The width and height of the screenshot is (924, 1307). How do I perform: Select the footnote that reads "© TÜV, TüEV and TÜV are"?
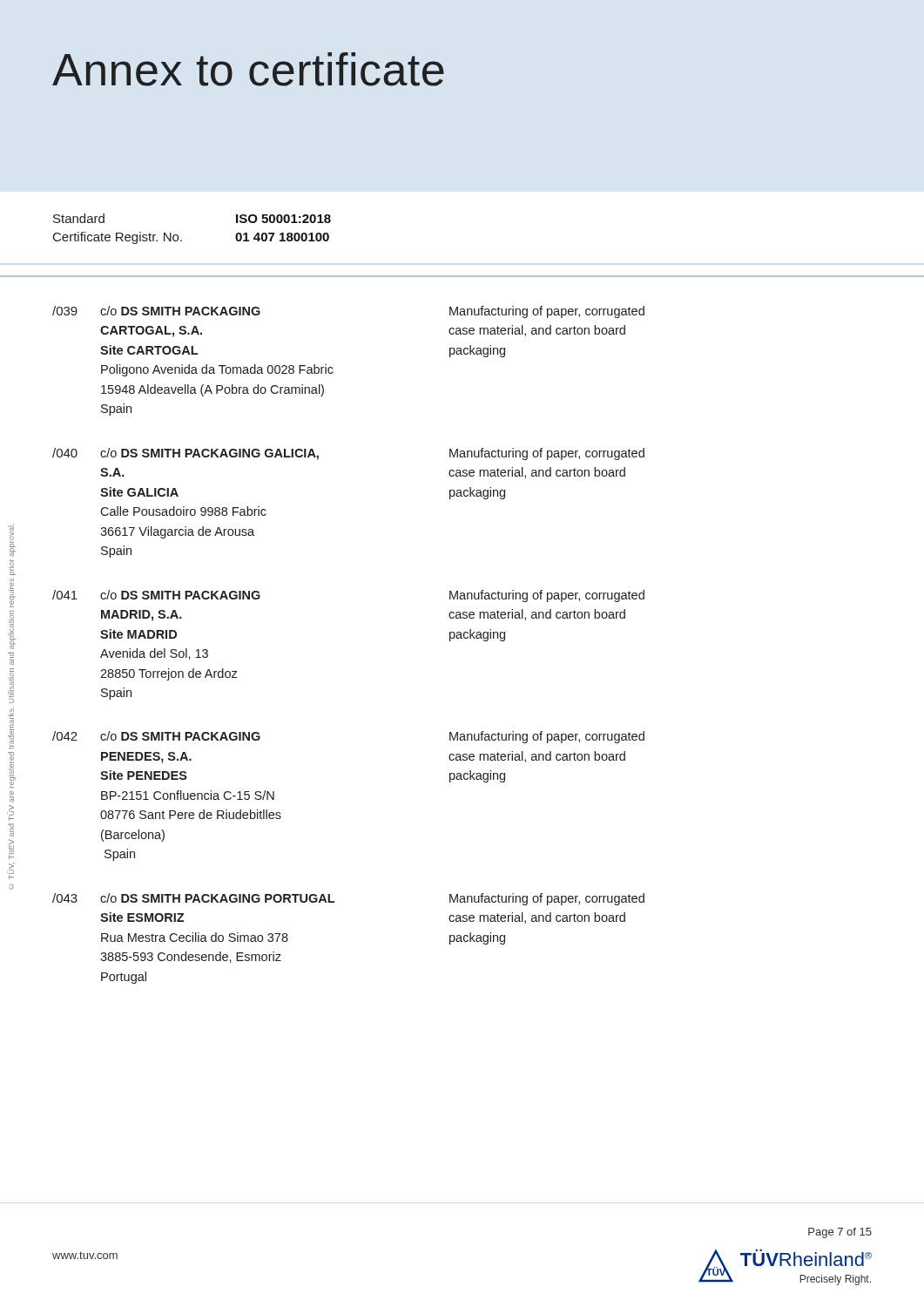(x=11, y=707)
